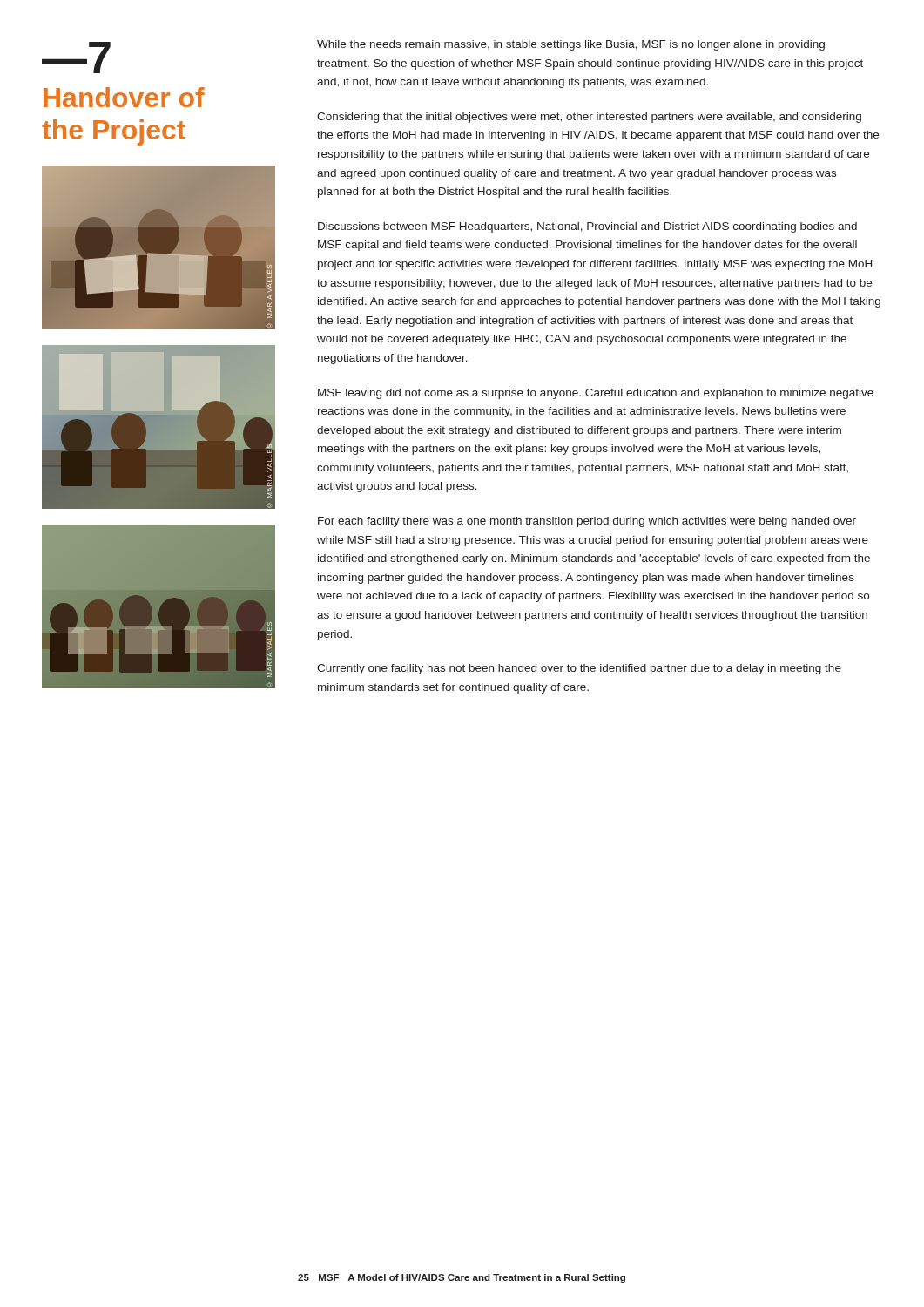Click on the passage starting "Currently one facility has not been"
924x1307 pixels.
click(579, 677)
